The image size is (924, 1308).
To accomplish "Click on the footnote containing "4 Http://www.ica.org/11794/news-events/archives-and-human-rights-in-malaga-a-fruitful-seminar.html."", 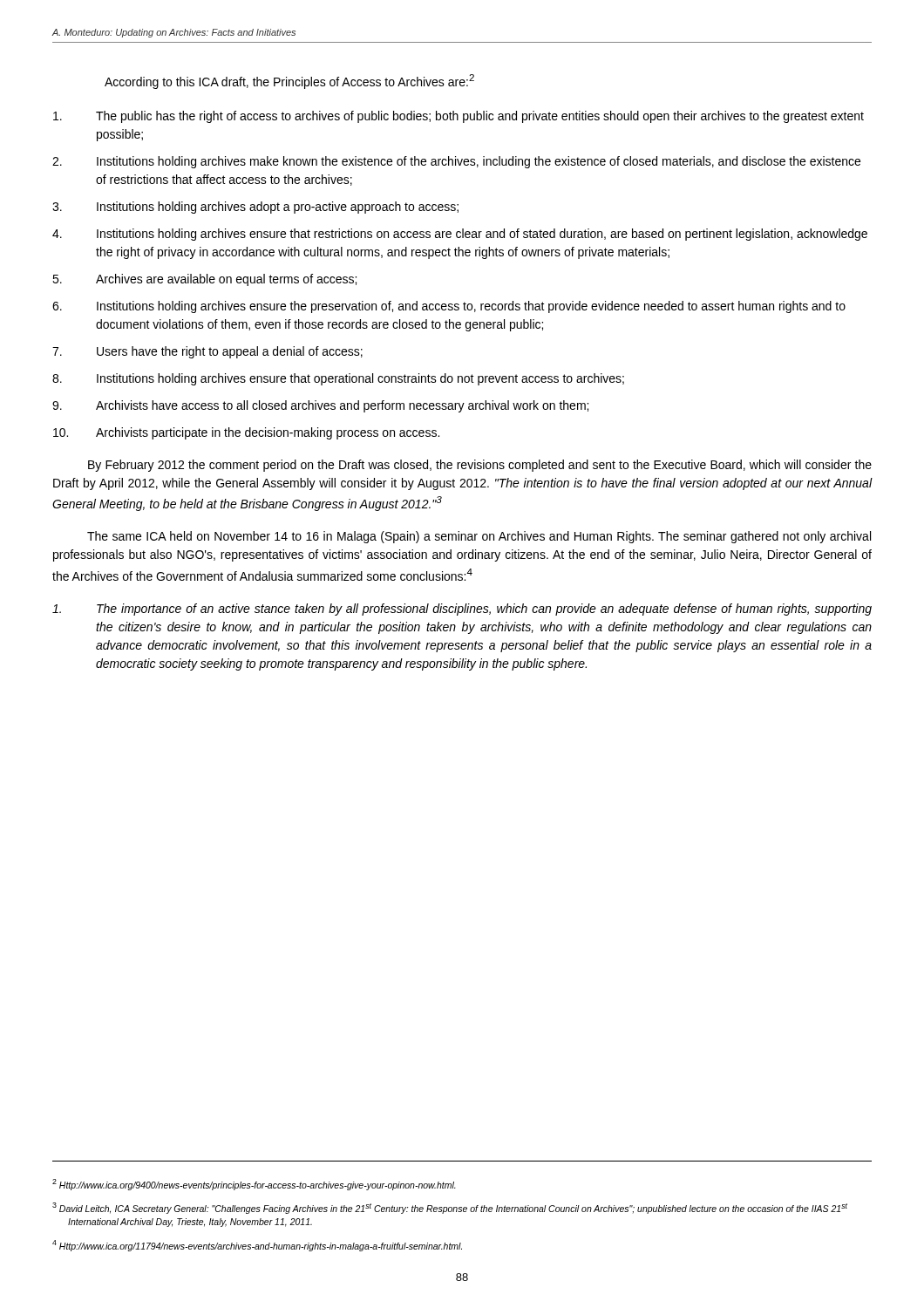I will pyautogui.click(x=462, y=1245).
